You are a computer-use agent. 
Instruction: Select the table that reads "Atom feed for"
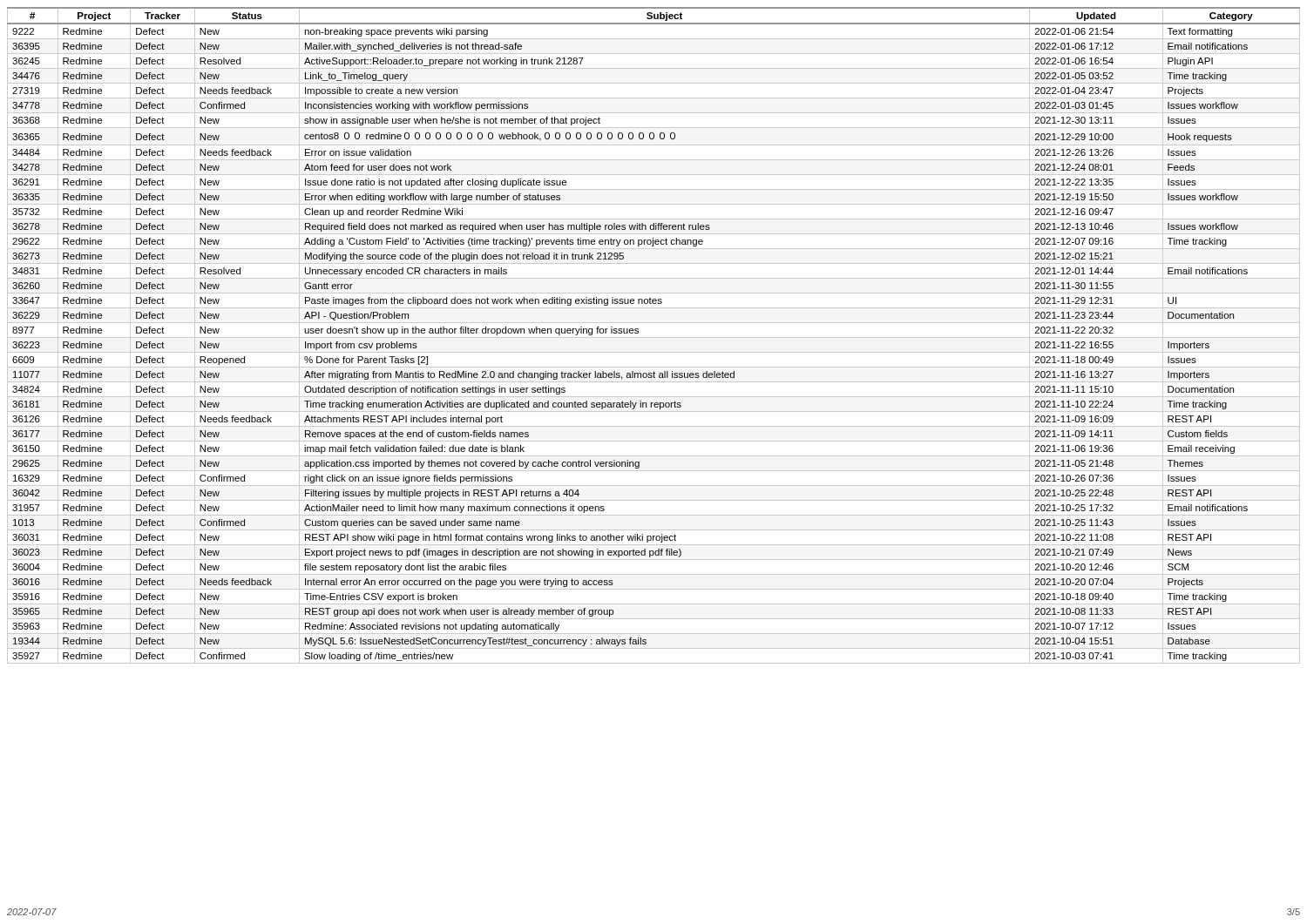click(654, 335)
